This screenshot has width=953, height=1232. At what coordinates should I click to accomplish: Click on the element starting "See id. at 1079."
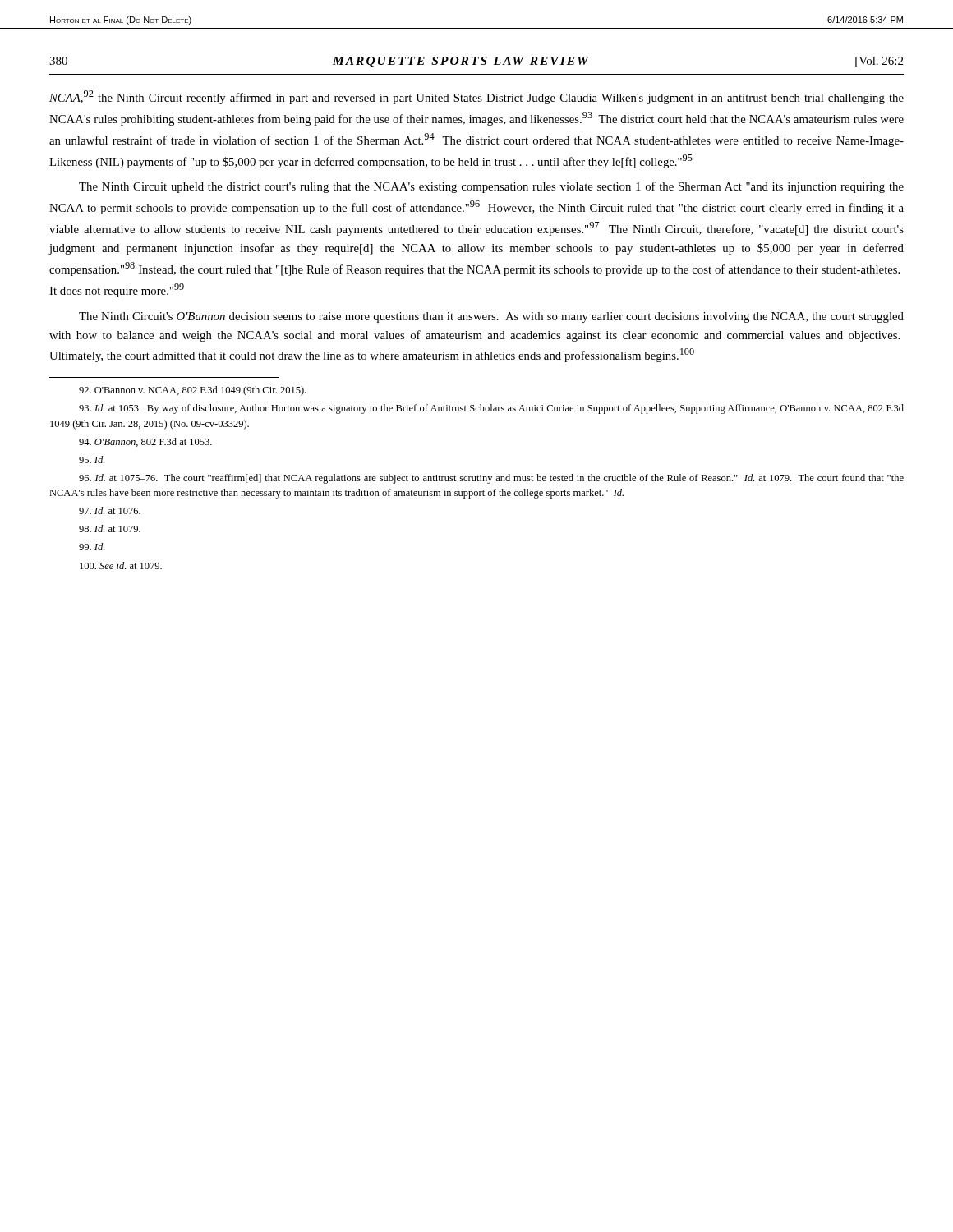click(x=121, y=565)
